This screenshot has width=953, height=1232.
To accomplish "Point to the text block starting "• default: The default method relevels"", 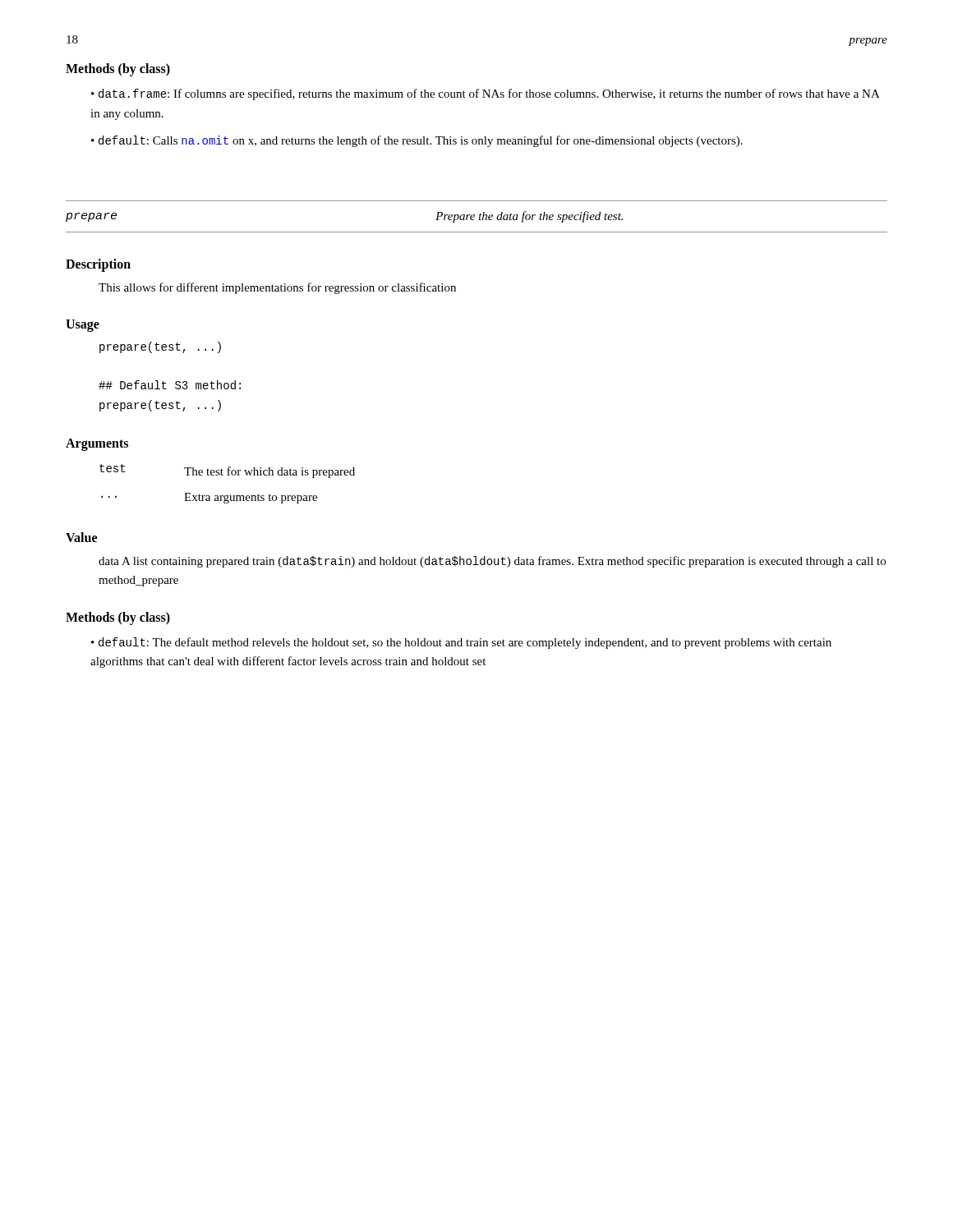I will point(461,652).
